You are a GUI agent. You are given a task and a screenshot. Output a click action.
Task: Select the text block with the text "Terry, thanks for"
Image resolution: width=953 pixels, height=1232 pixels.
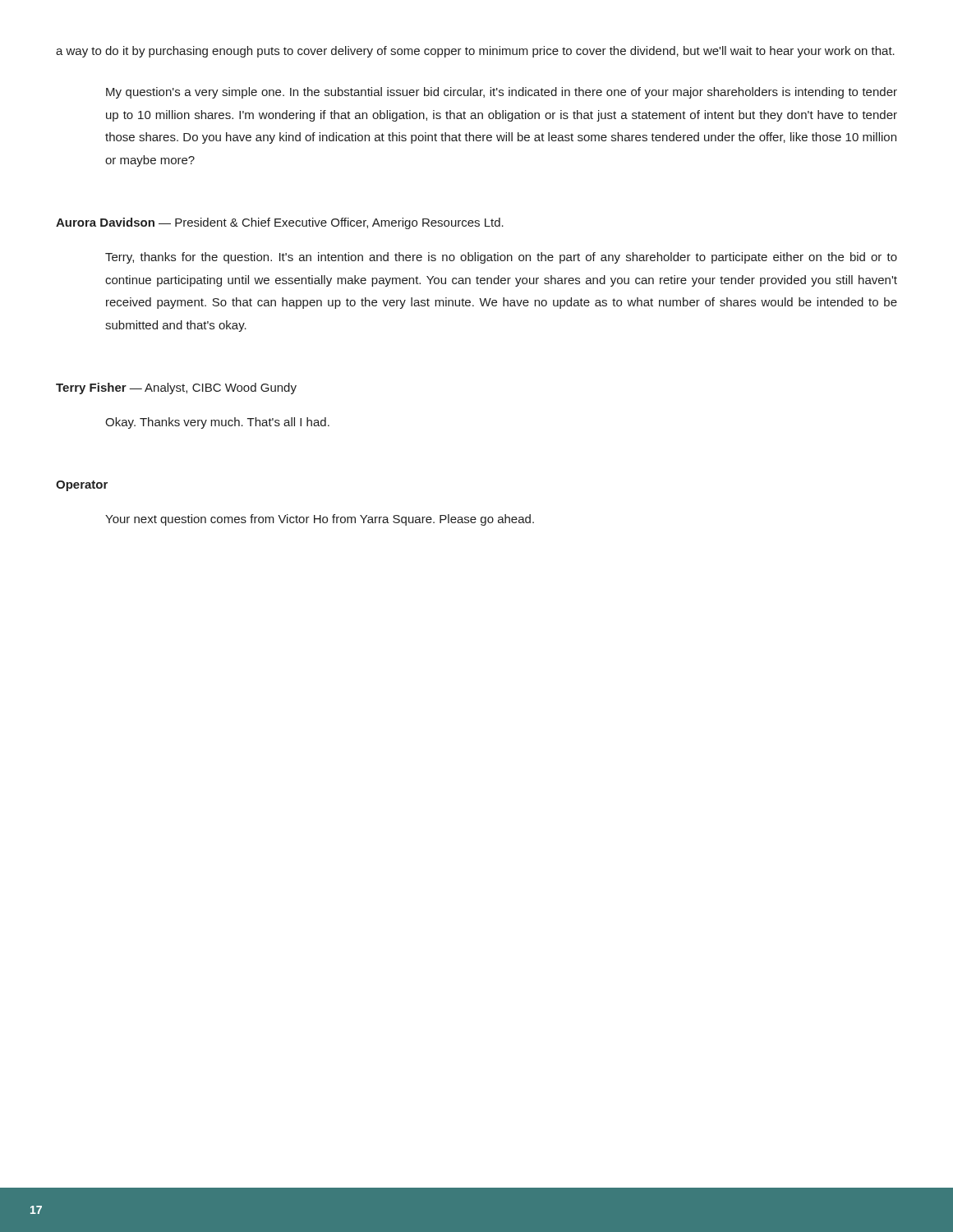[x=501, y=291]
